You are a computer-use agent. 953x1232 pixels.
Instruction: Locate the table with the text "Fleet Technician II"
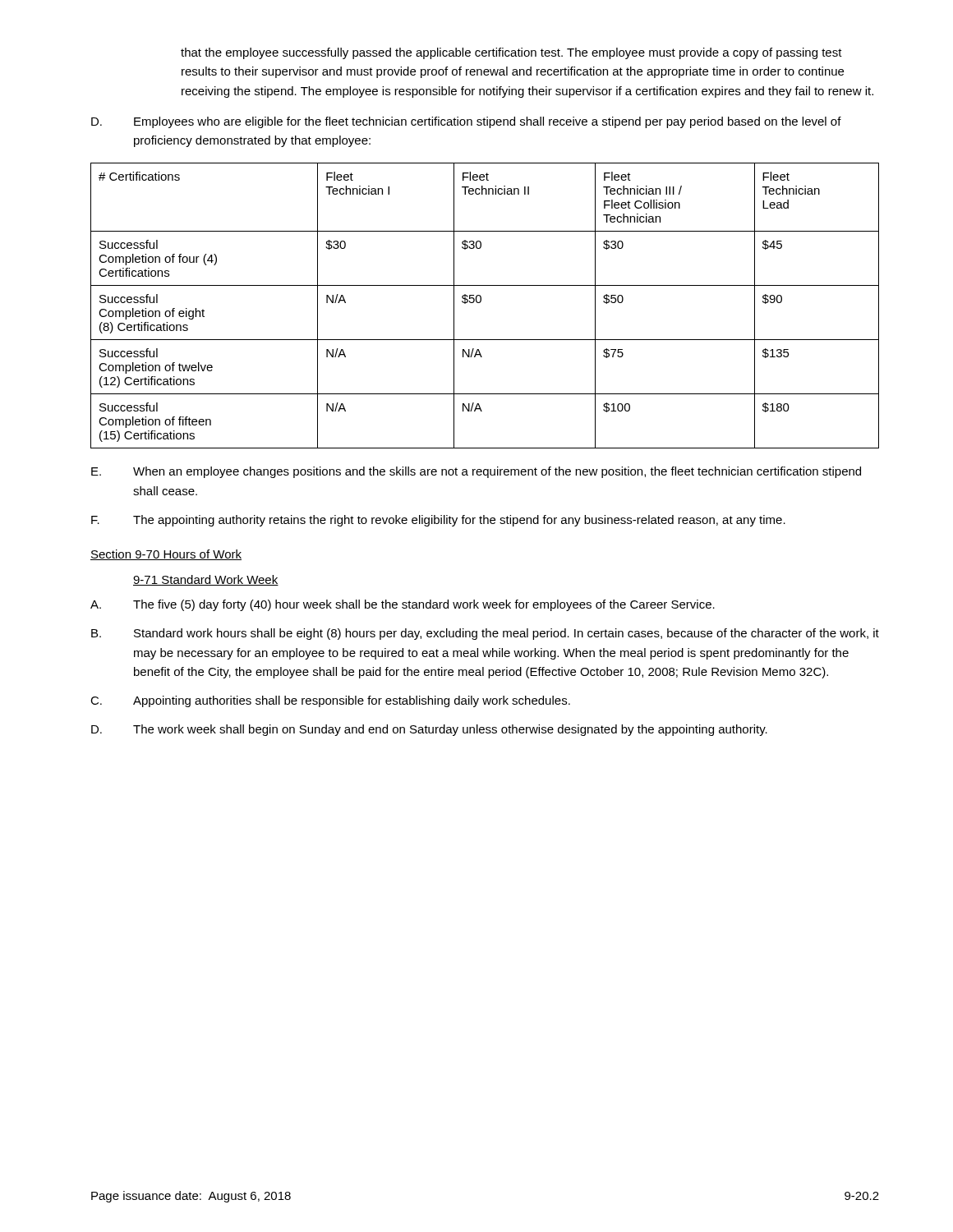(x=485, y=306)
